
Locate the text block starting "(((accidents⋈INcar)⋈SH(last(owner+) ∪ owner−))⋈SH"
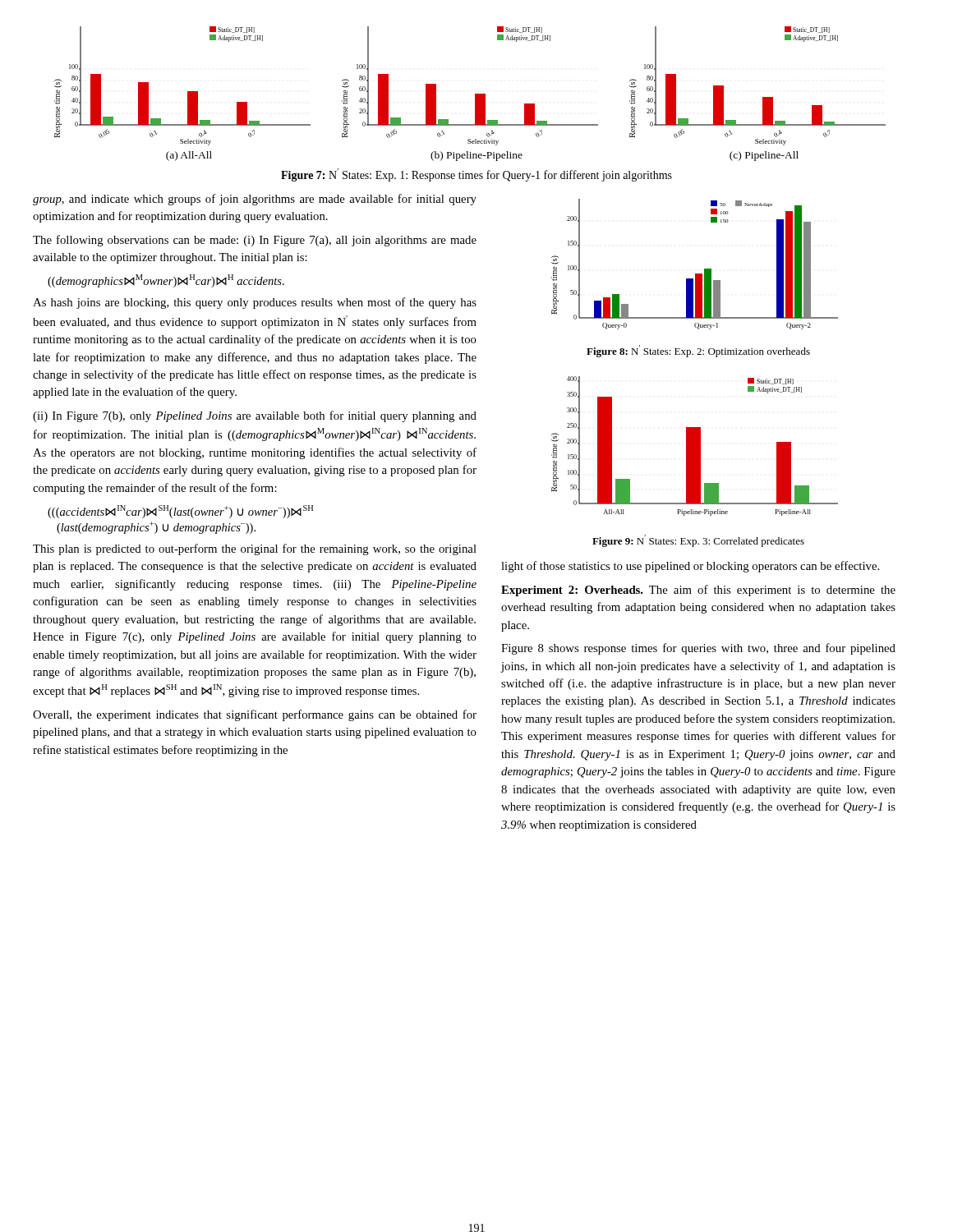pos(181,519)
